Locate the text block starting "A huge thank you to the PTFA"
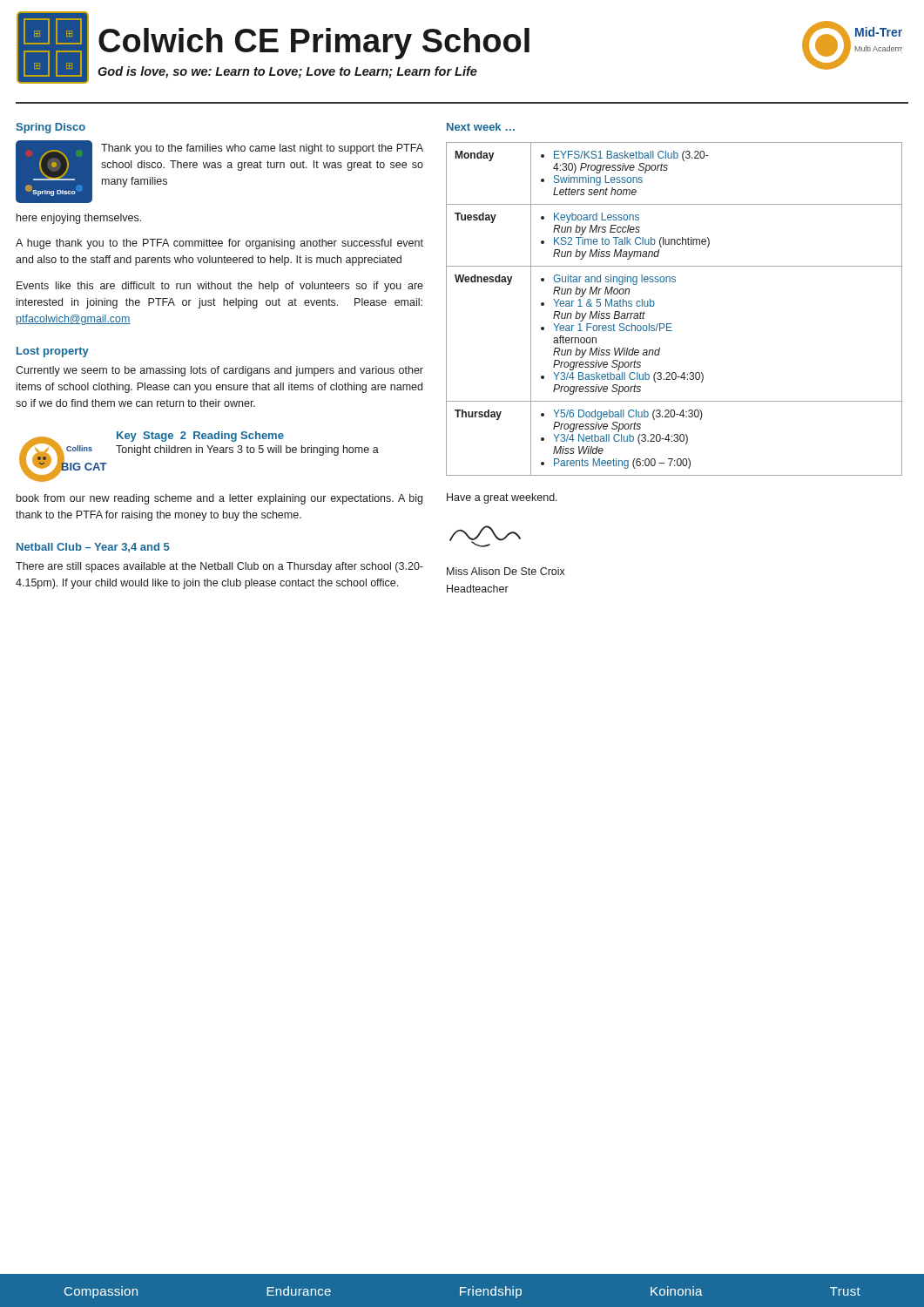 click(x=219, y=251)
